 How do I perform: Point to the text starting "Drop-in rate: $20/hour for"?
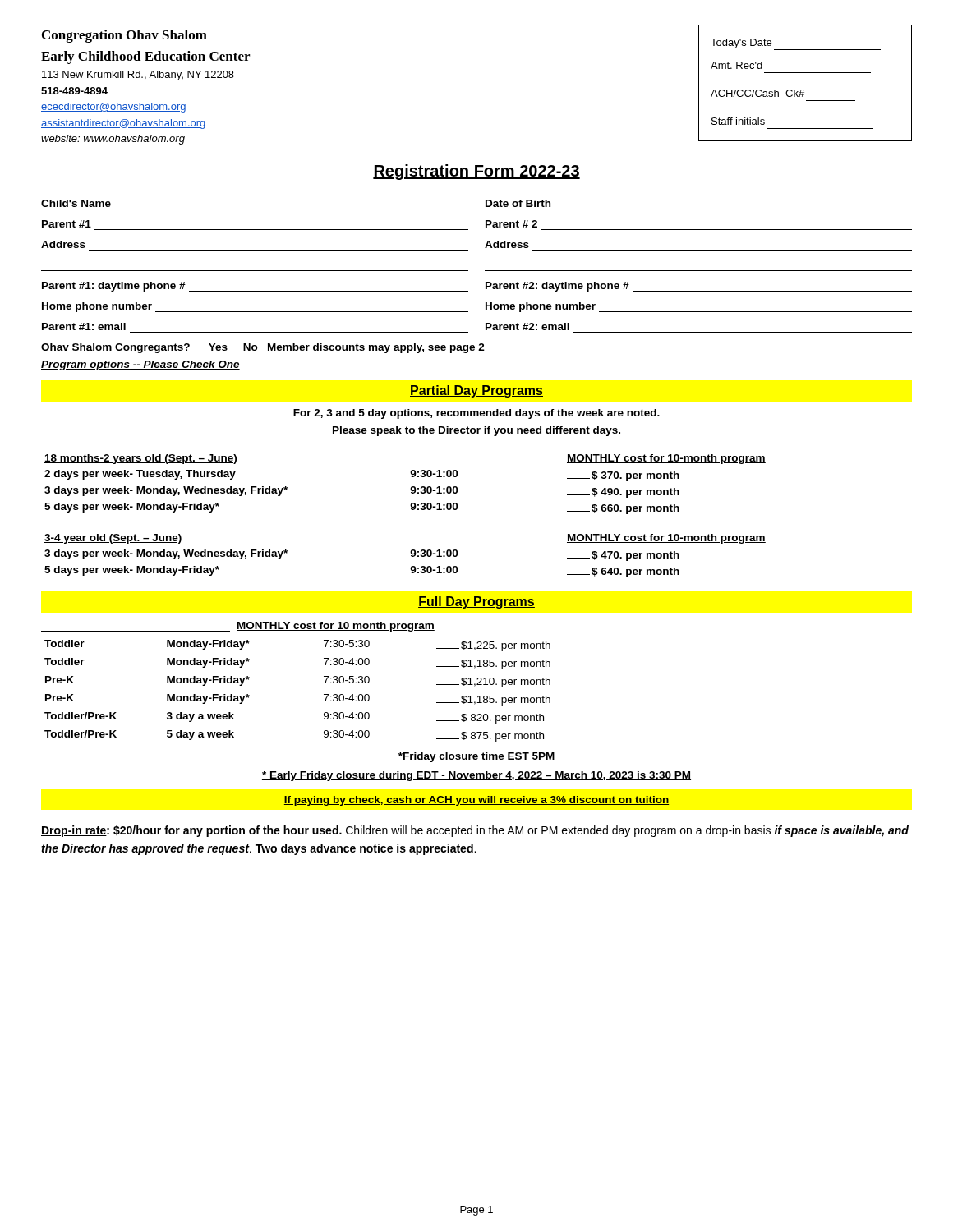tap(475, 839)
